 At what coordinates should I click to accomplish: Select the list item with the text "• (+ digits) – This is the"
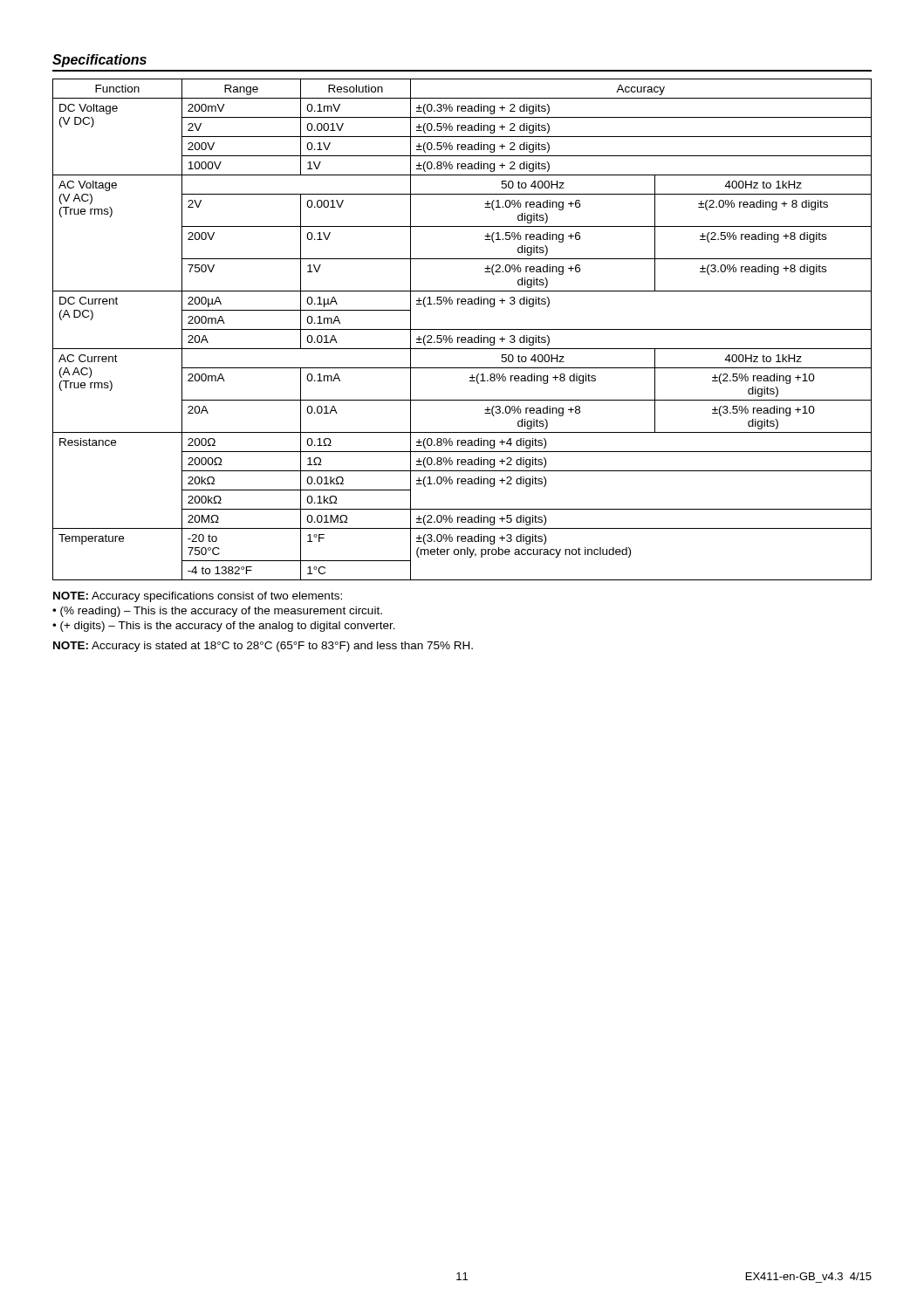pos(224,627)
